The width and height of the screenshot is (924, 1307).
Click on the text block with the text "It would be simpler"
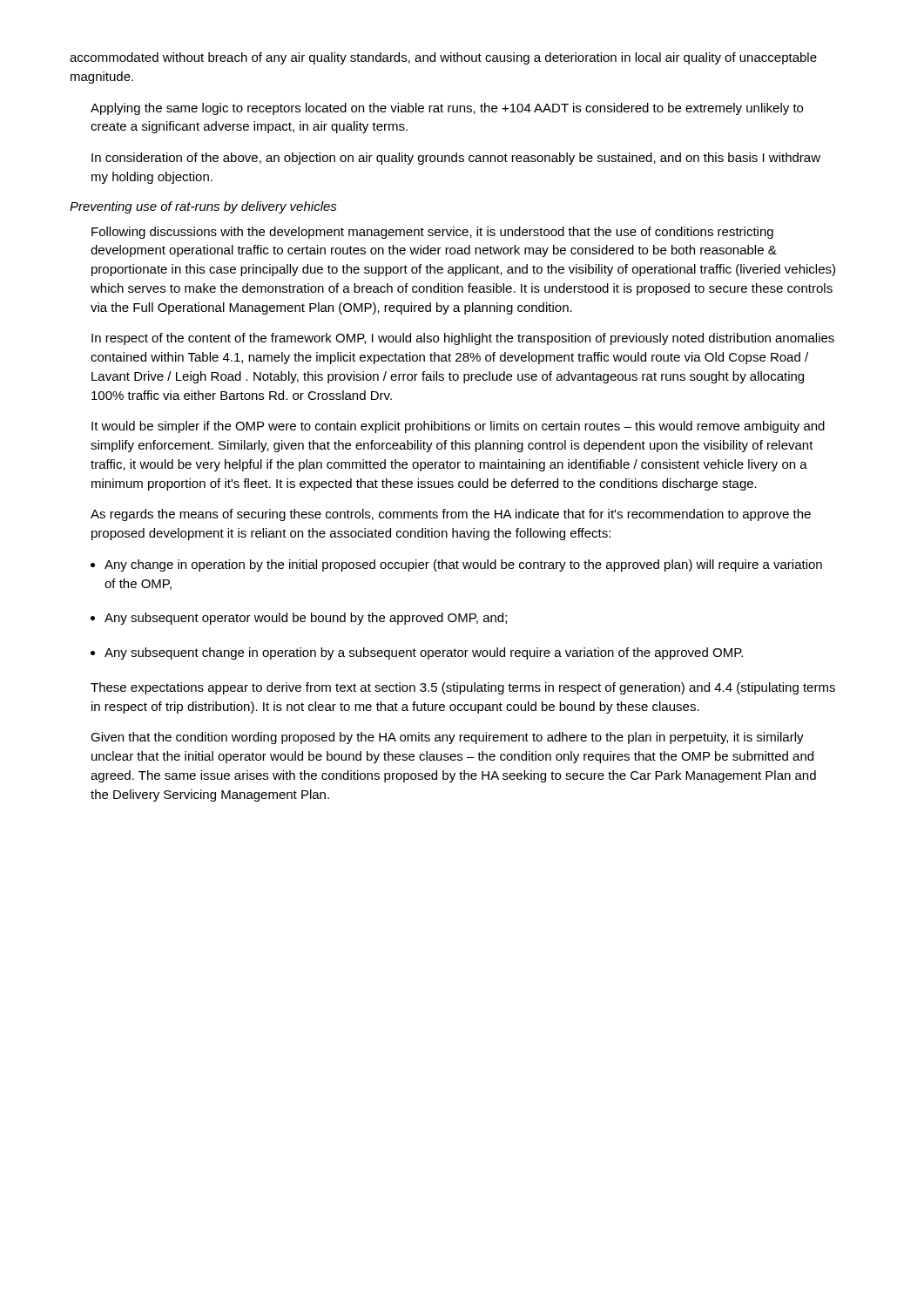click(458, 454)
